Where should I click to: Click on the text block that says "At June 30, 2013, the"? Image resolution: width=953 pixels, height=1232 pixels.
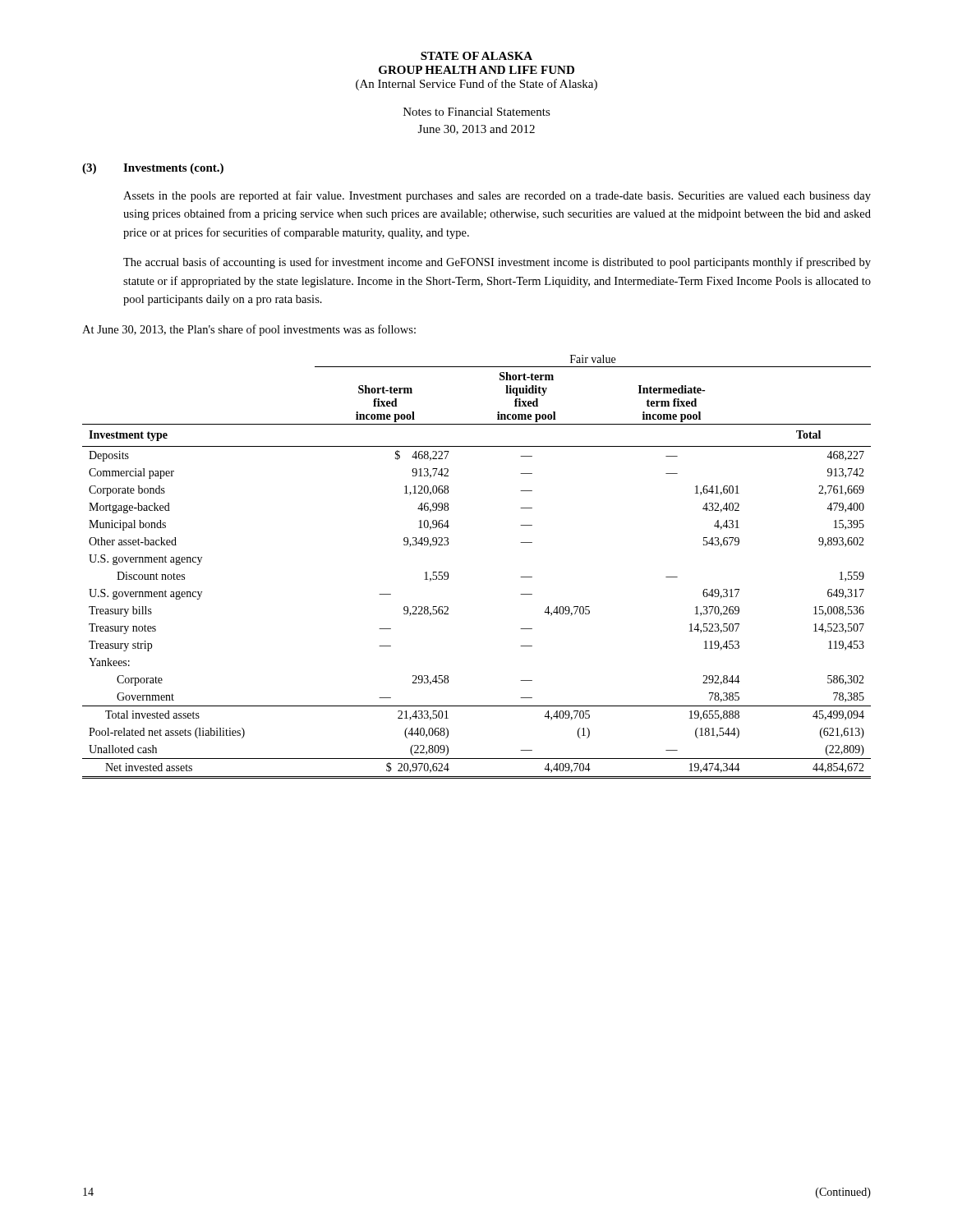[249, 329]
